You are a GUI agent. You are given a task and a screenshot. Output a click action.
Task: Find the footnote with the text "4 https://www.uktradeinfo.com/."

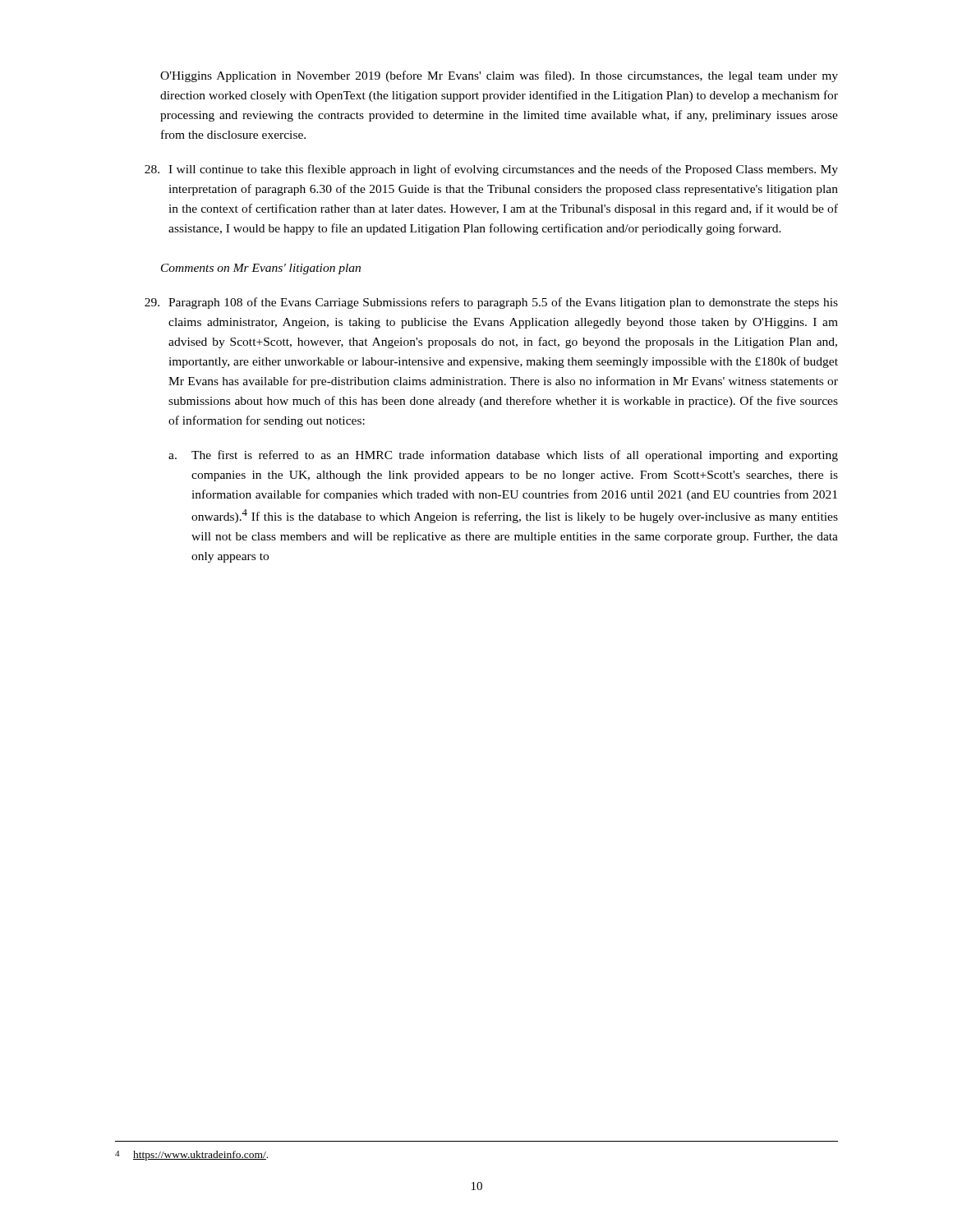point(191,1156)
